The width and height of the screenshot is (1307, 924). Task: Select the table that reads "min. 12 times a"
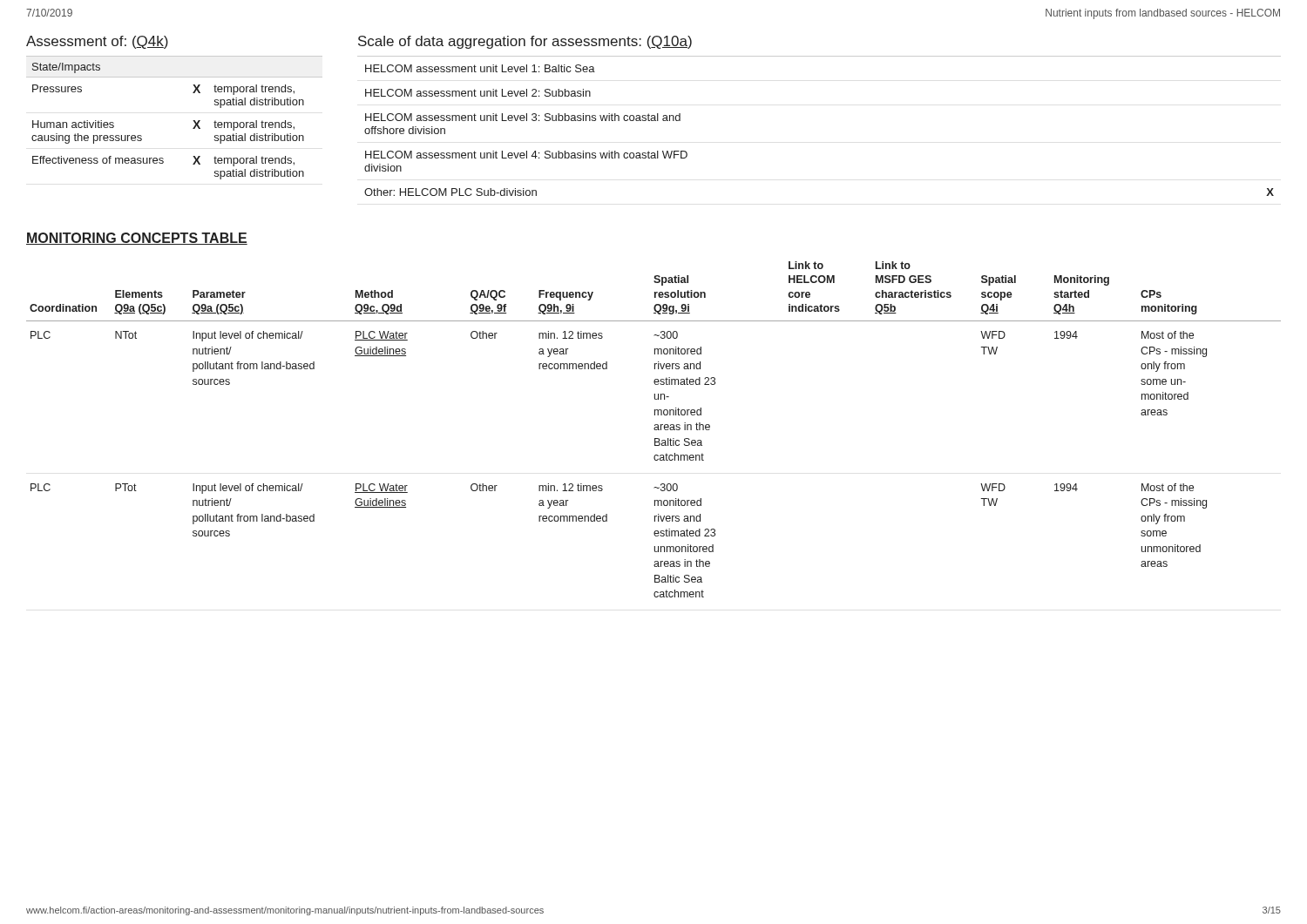(654, 433)
